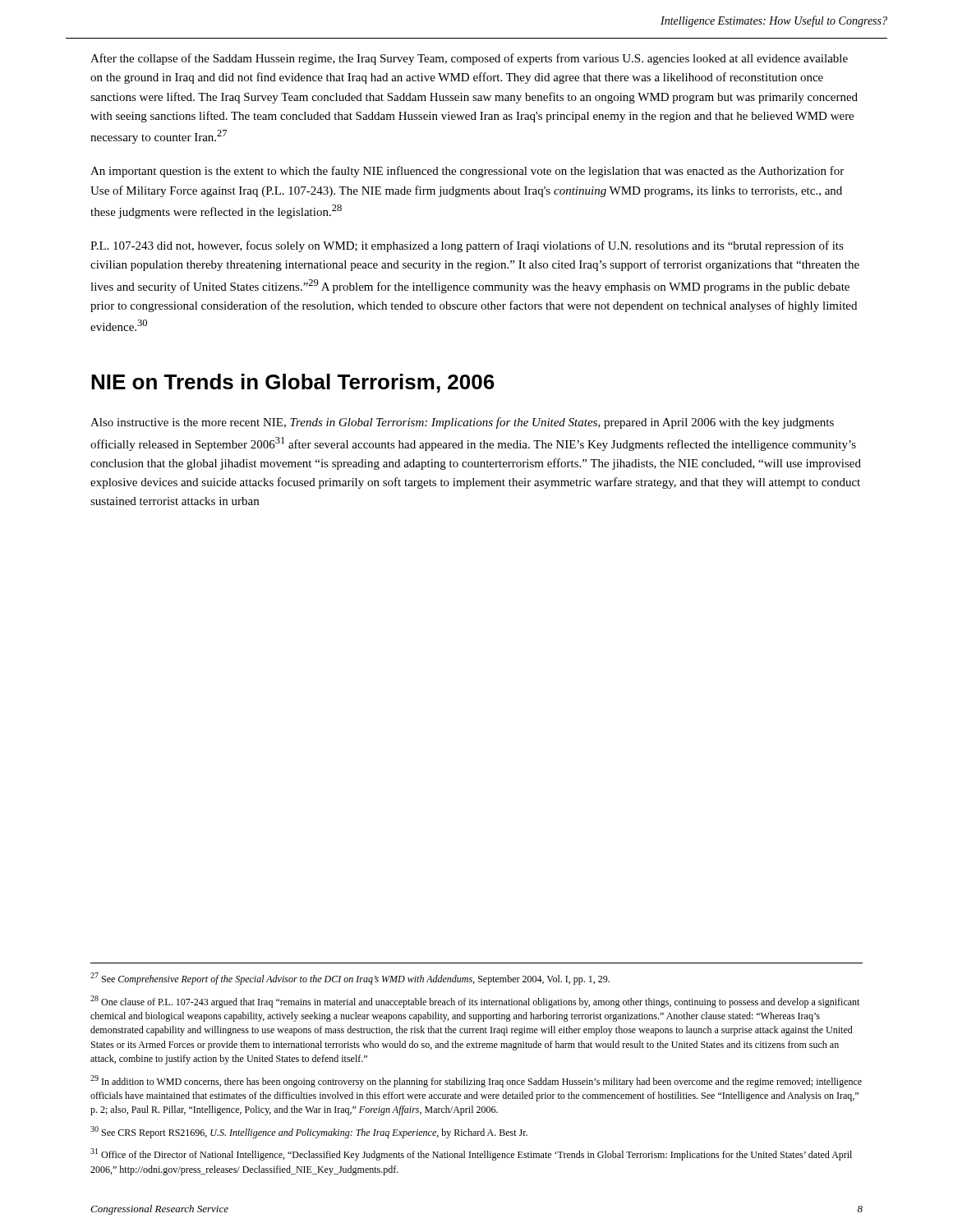
Task: Click on the text block starting "27 See Comprehensive Report of"
Action: (350, 978)
